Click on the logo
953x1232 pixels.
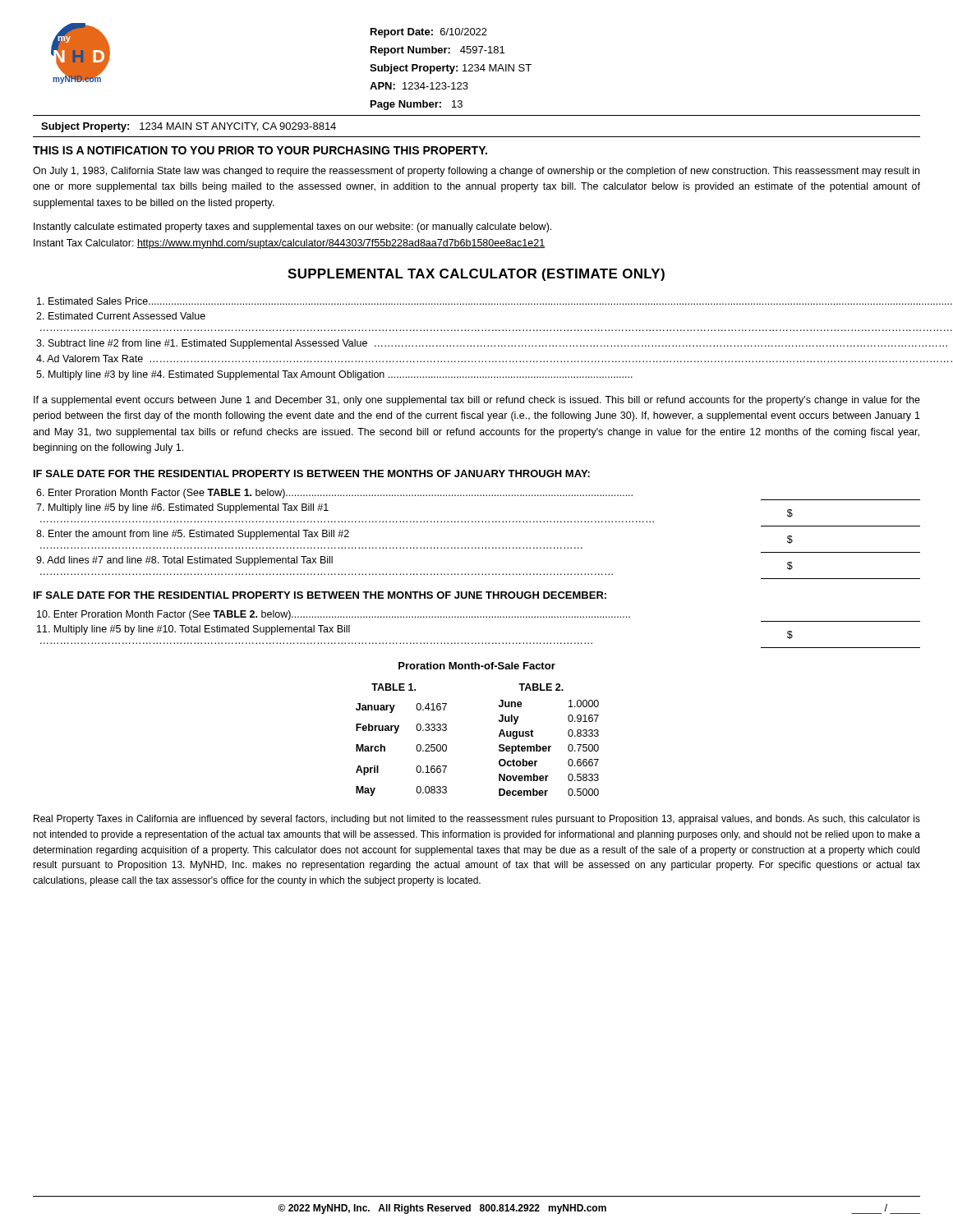[86, 57]
